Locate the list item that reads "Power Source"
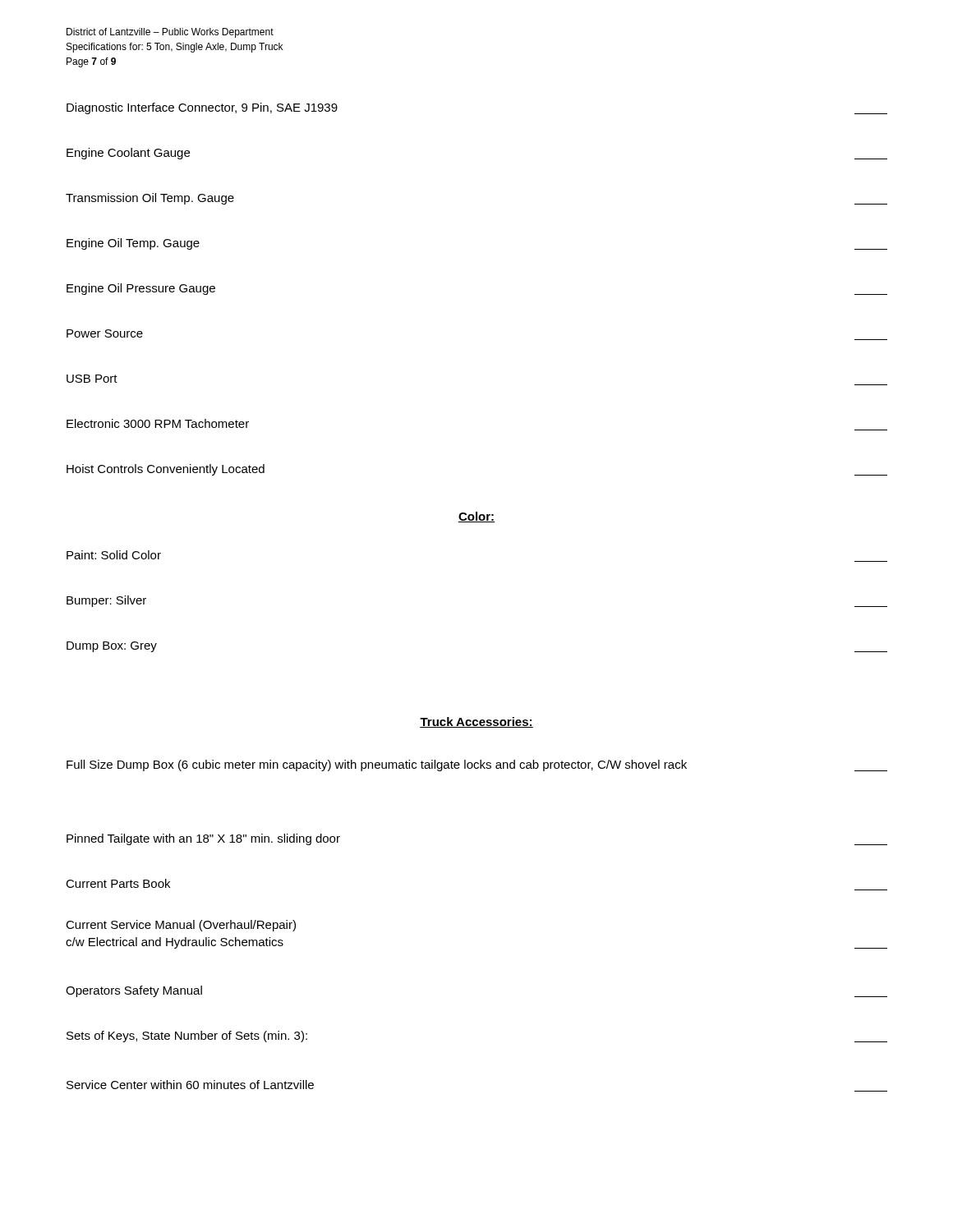Screen dimensions: 1232x953 coord(105,333)
